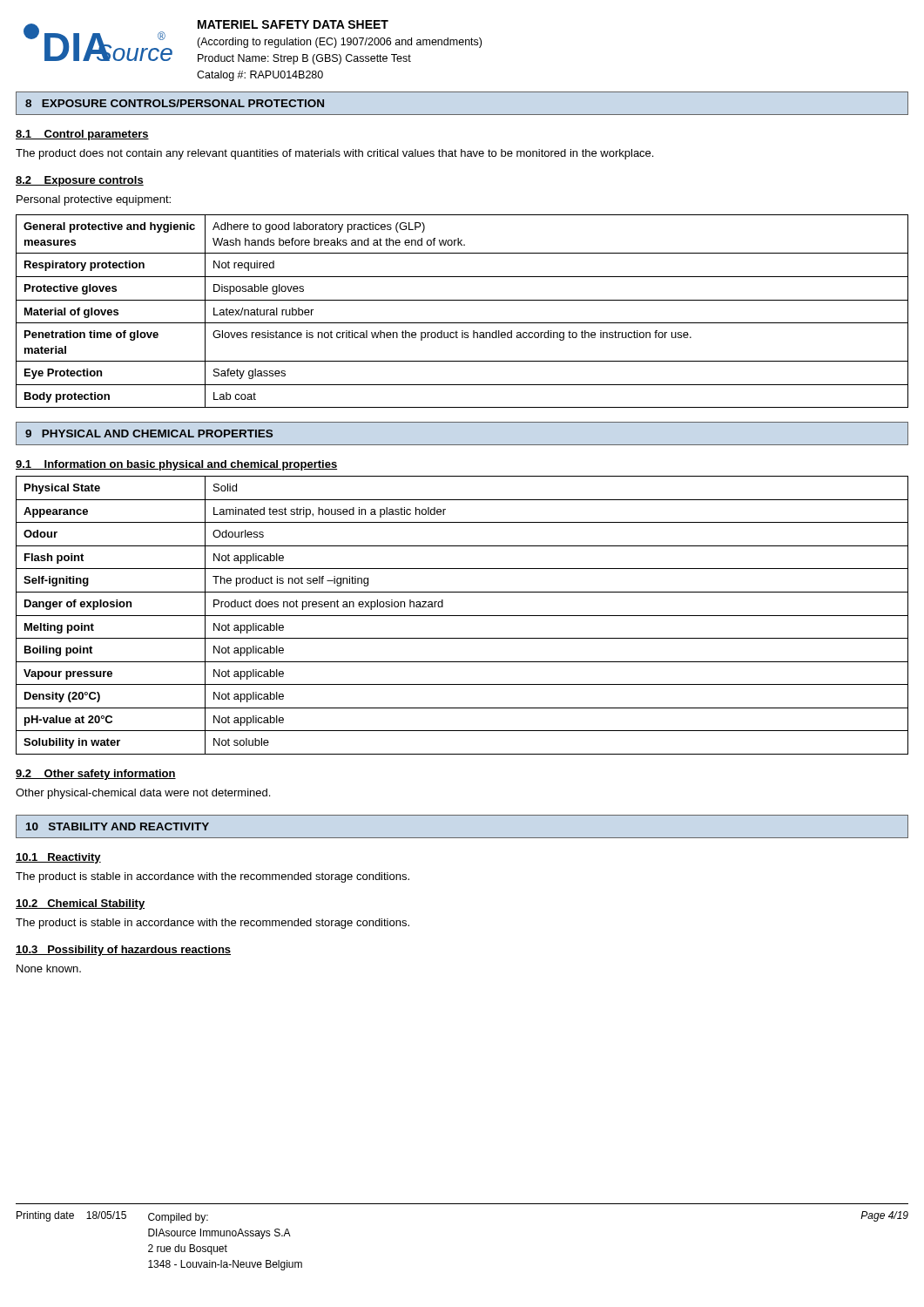This screenshot has height=1307, width=924.
Task: Click on the section header that reads "10.1 Reactivity"
Action: [x=58, y=857]
